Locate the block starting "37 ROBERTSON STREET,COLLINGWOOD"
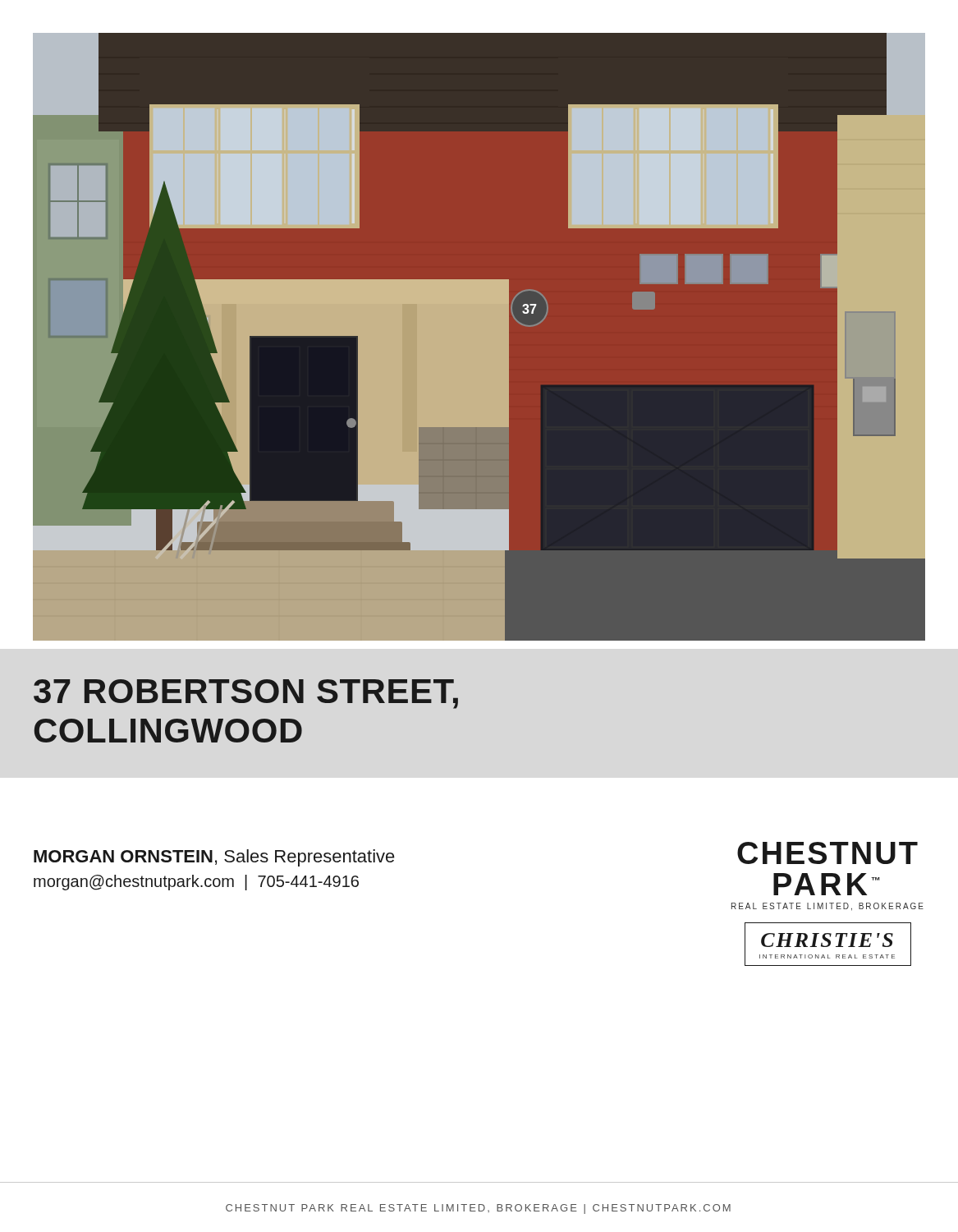The height and width of the screenshot is (1232, 958). click(246, 694)
